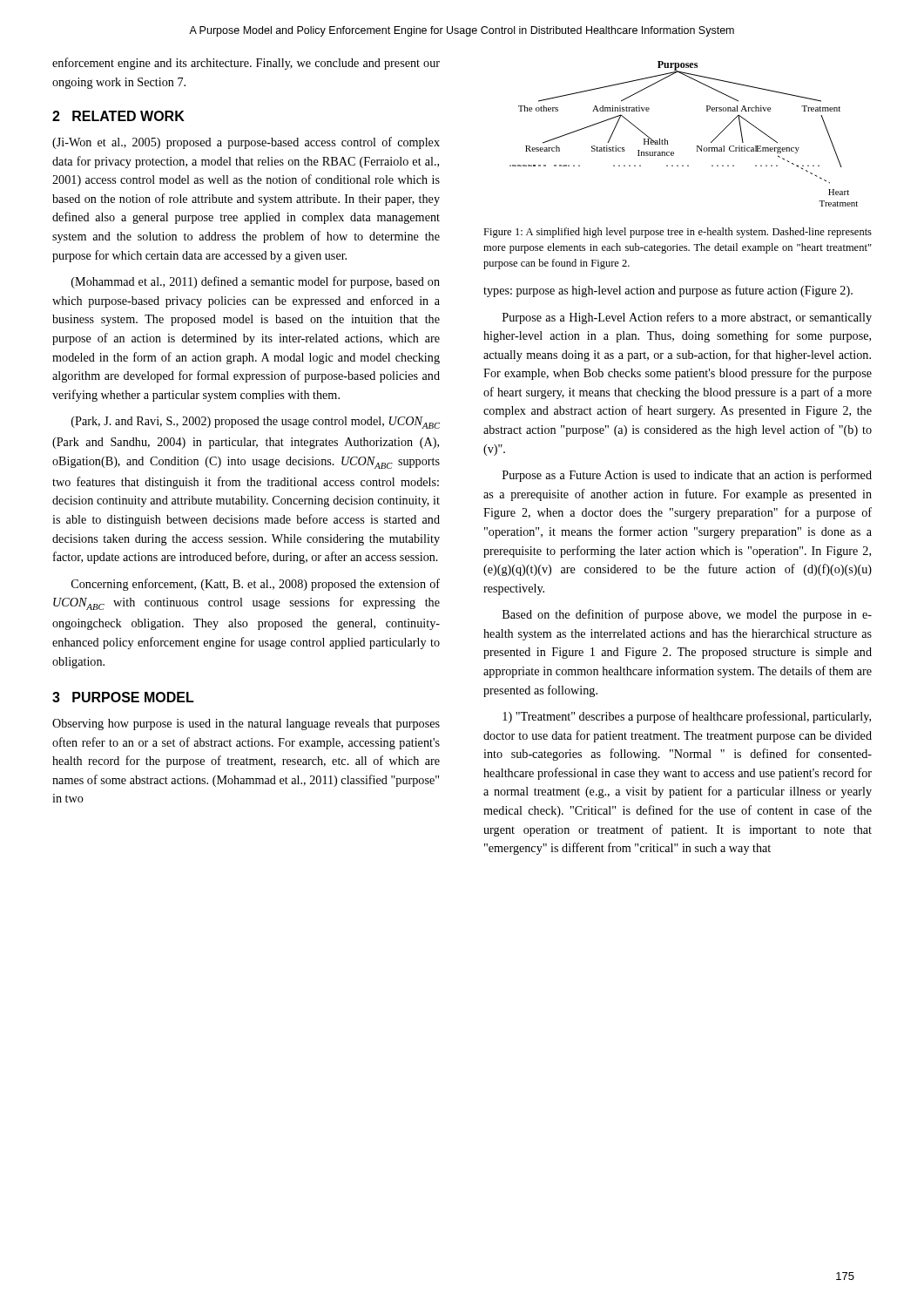
Task: Find the block on this page that starts "(Ji-Won et al., 2005) proposed a purpose-based access"
Action: coord(246,199)
